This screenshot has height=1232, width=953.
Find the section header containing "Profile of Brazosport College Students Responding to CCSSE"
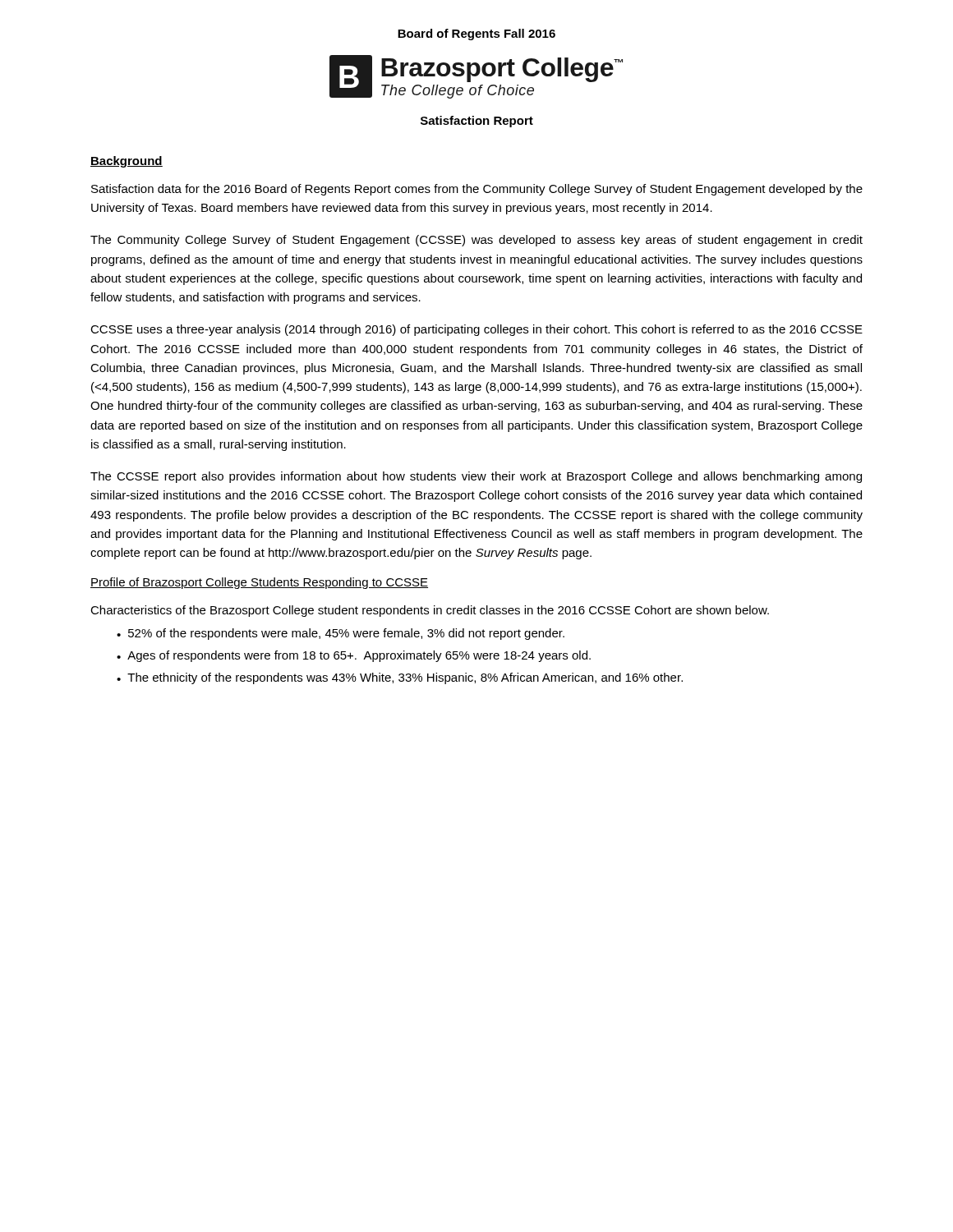tap(259, 582)
